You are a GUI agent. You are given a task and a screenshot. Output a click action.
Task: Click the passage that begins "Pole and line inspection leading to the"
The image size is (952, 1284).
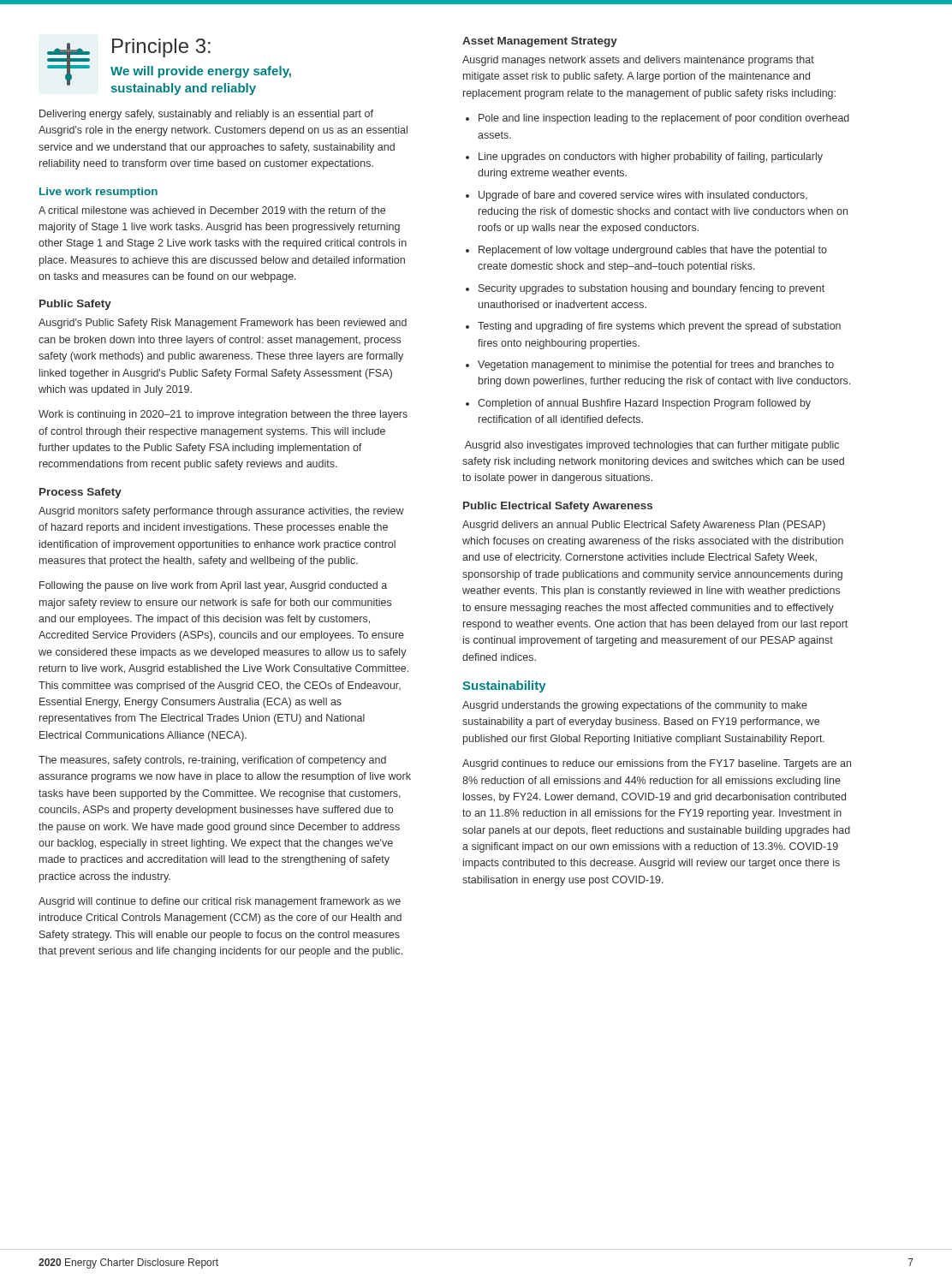click(664, 127)
